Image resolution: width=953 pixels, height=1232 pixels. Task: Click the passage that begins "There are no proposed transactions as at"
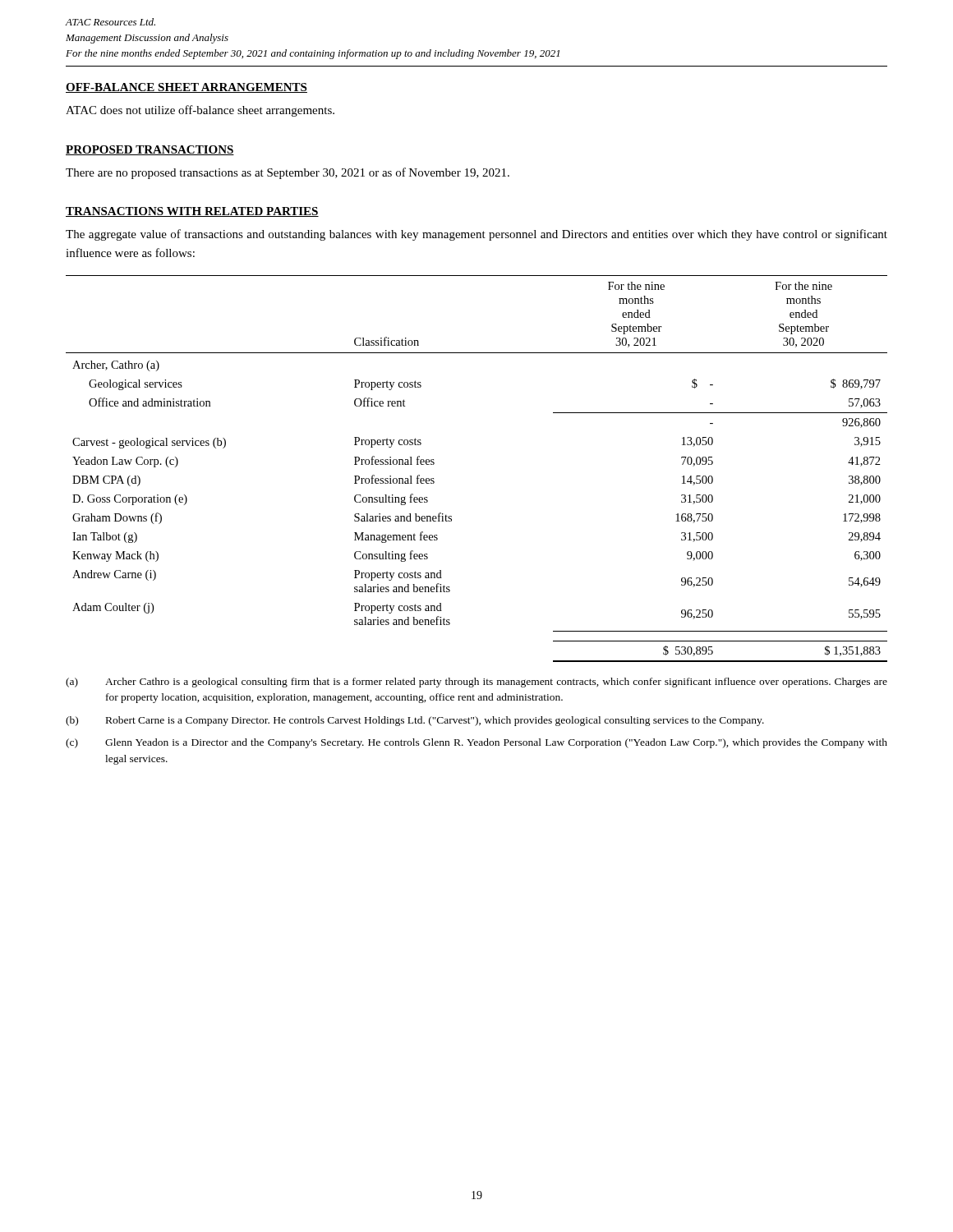coord(288,172)
